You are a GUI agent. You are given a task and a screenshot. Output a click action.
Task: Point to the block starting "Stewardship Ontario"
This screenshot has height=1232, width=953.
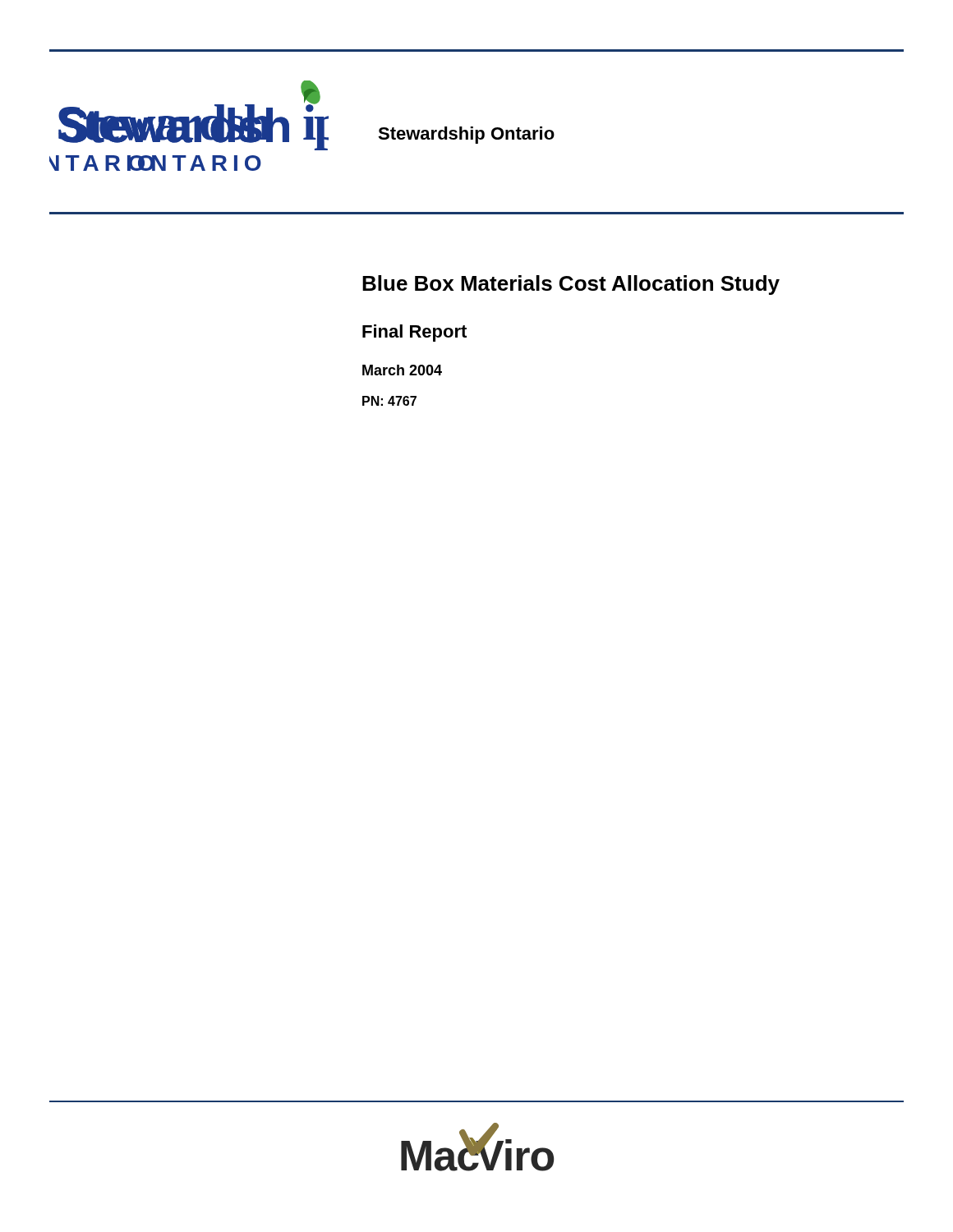[x=466, y=133]
